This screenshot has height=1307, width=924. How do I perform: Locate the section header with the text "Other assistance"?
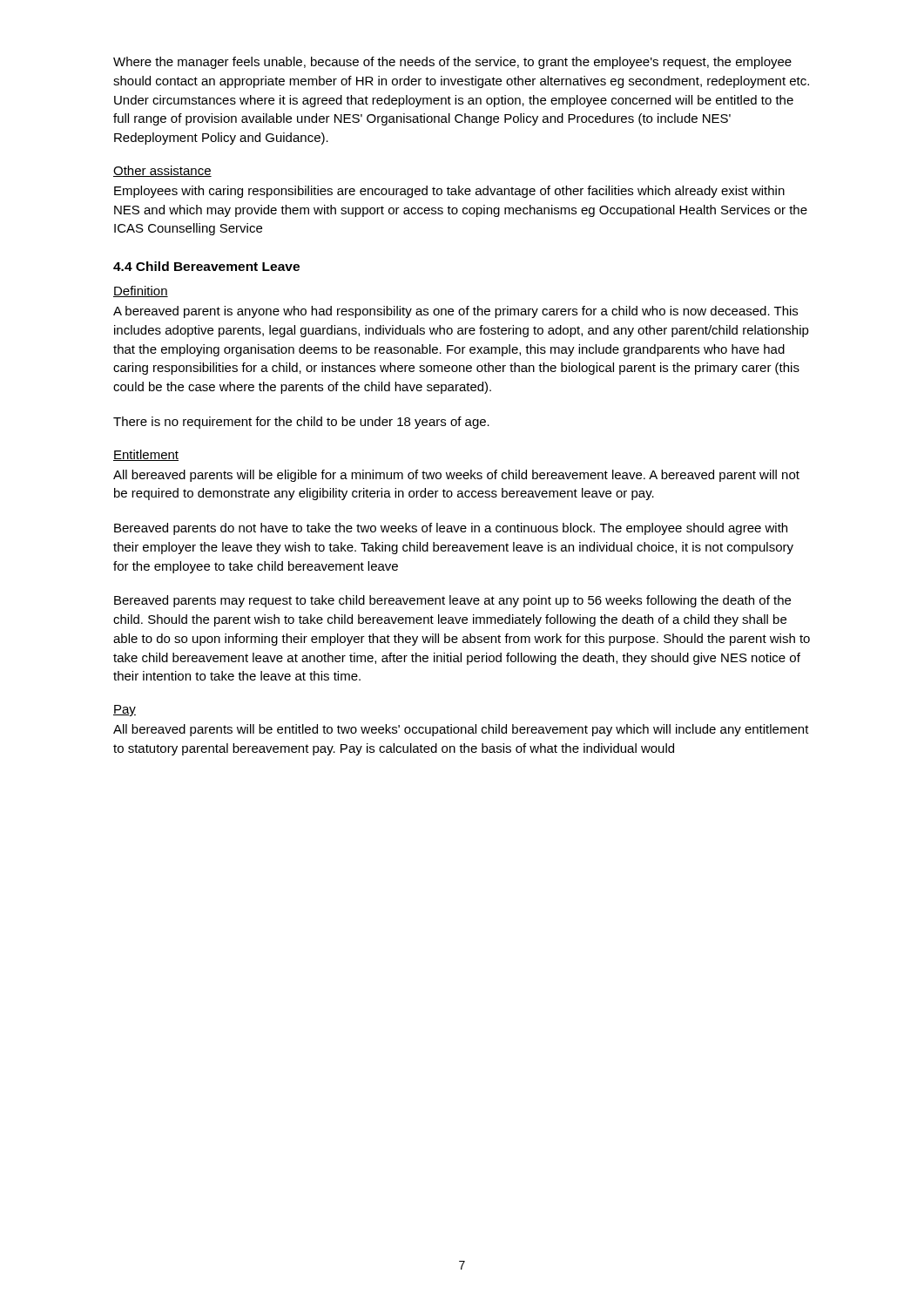(x=162, y=170)
